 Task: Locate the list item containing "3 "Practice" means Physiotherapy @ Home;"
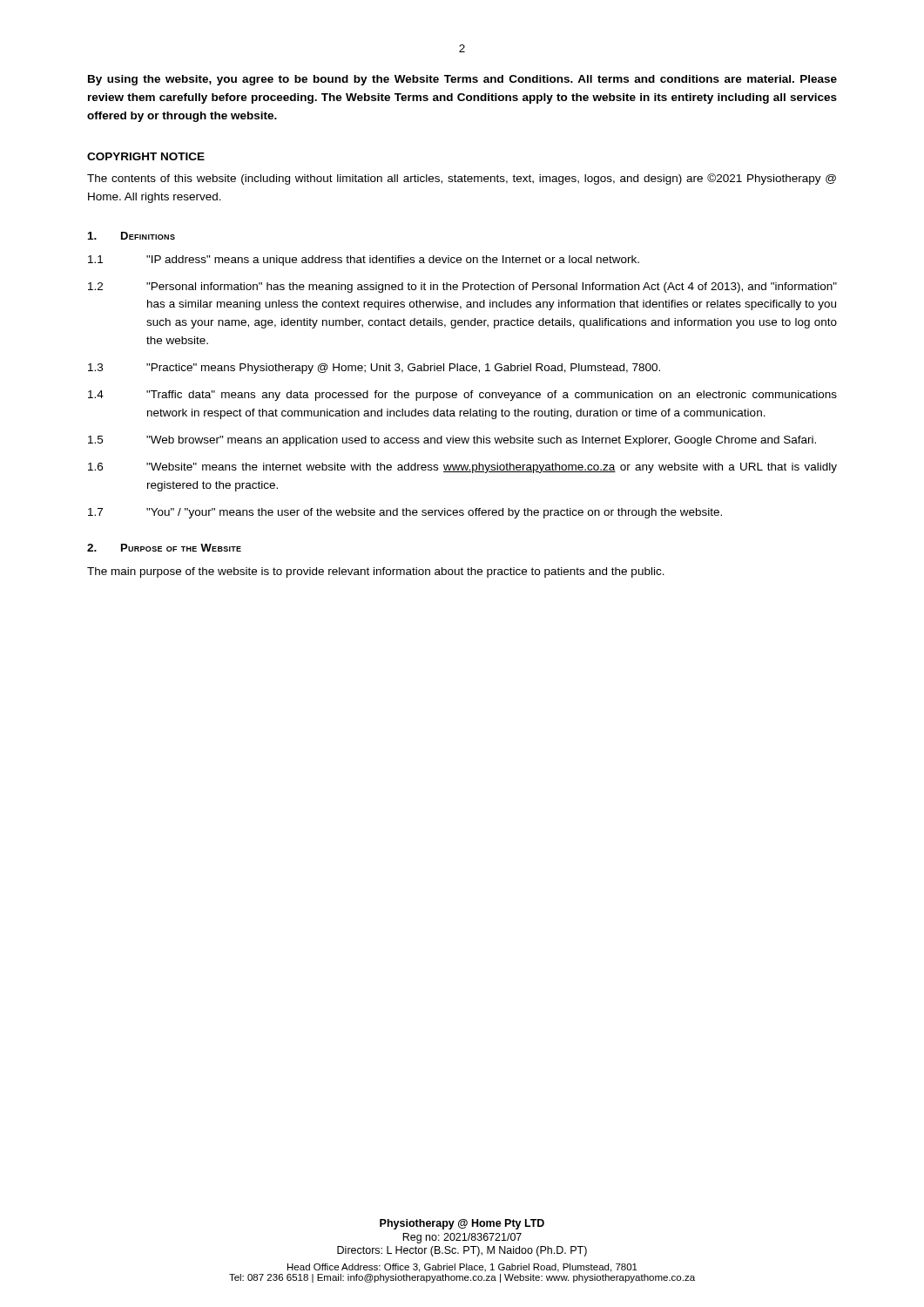point(462,368)
